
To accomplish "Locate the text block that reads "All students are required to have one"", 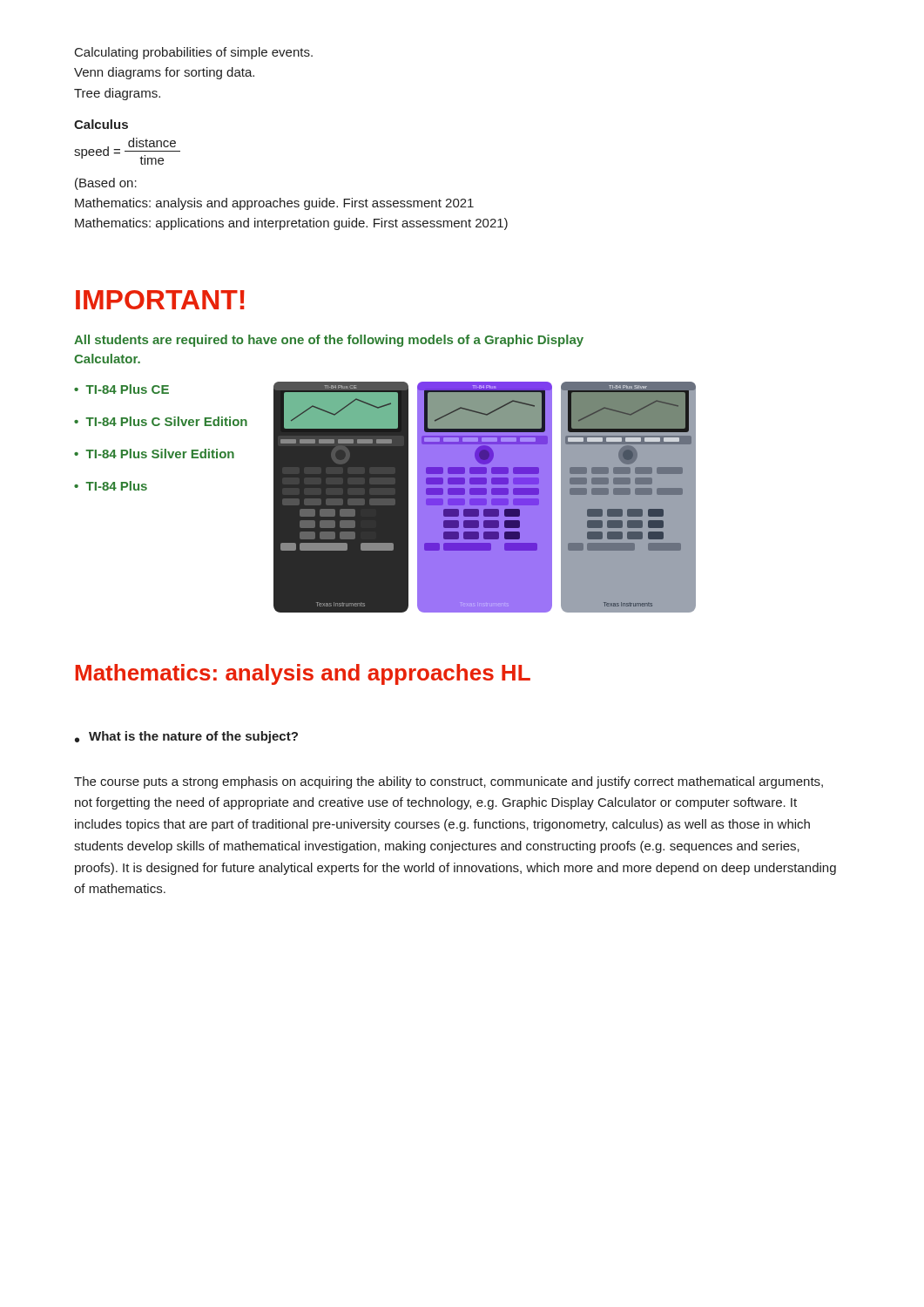I will 329,349.
